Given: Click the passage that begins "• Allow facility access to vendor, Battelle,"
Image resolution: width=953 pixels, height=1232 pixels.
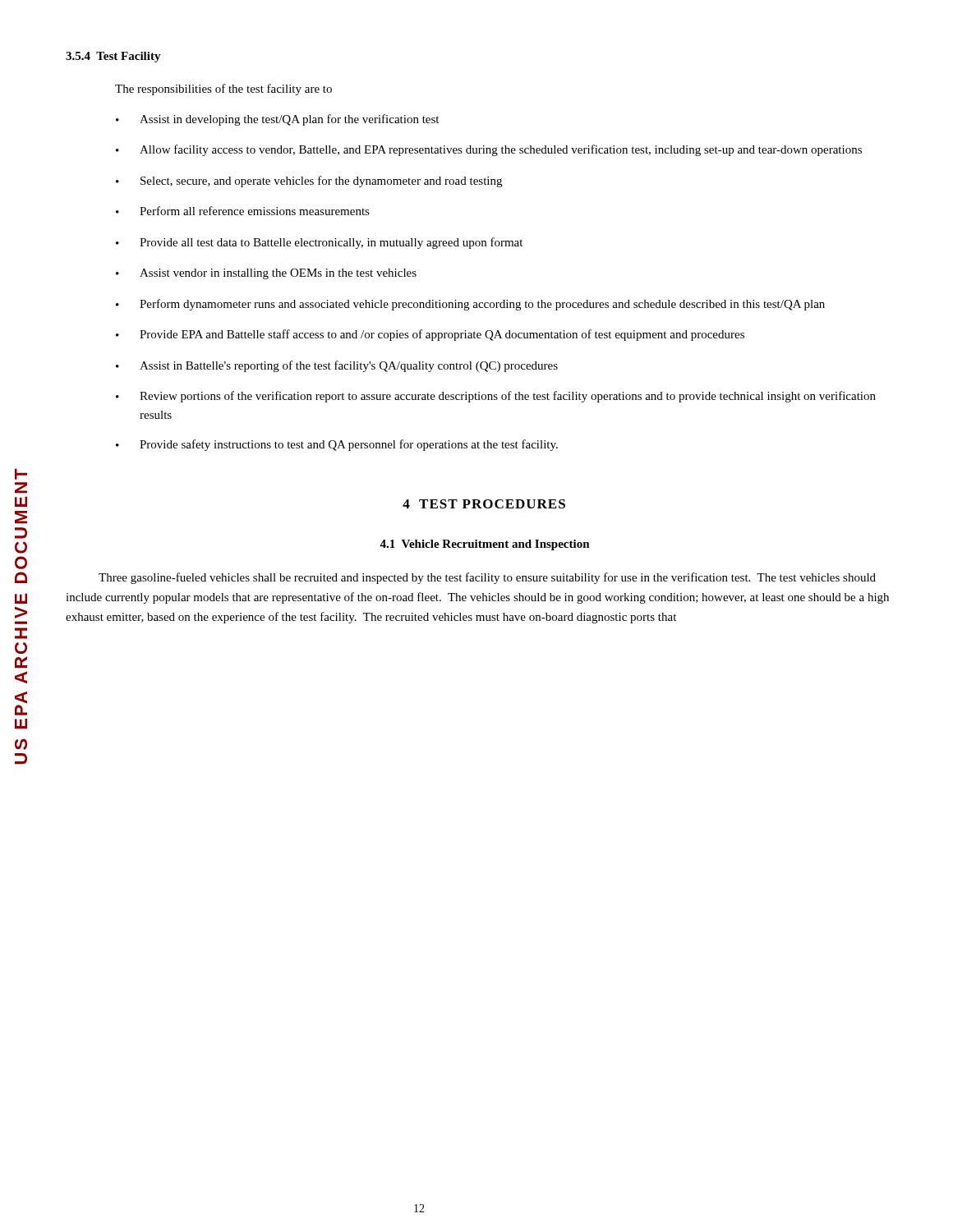Looking at the screenshot, I should pyautogui.click(x=509, y=150).
